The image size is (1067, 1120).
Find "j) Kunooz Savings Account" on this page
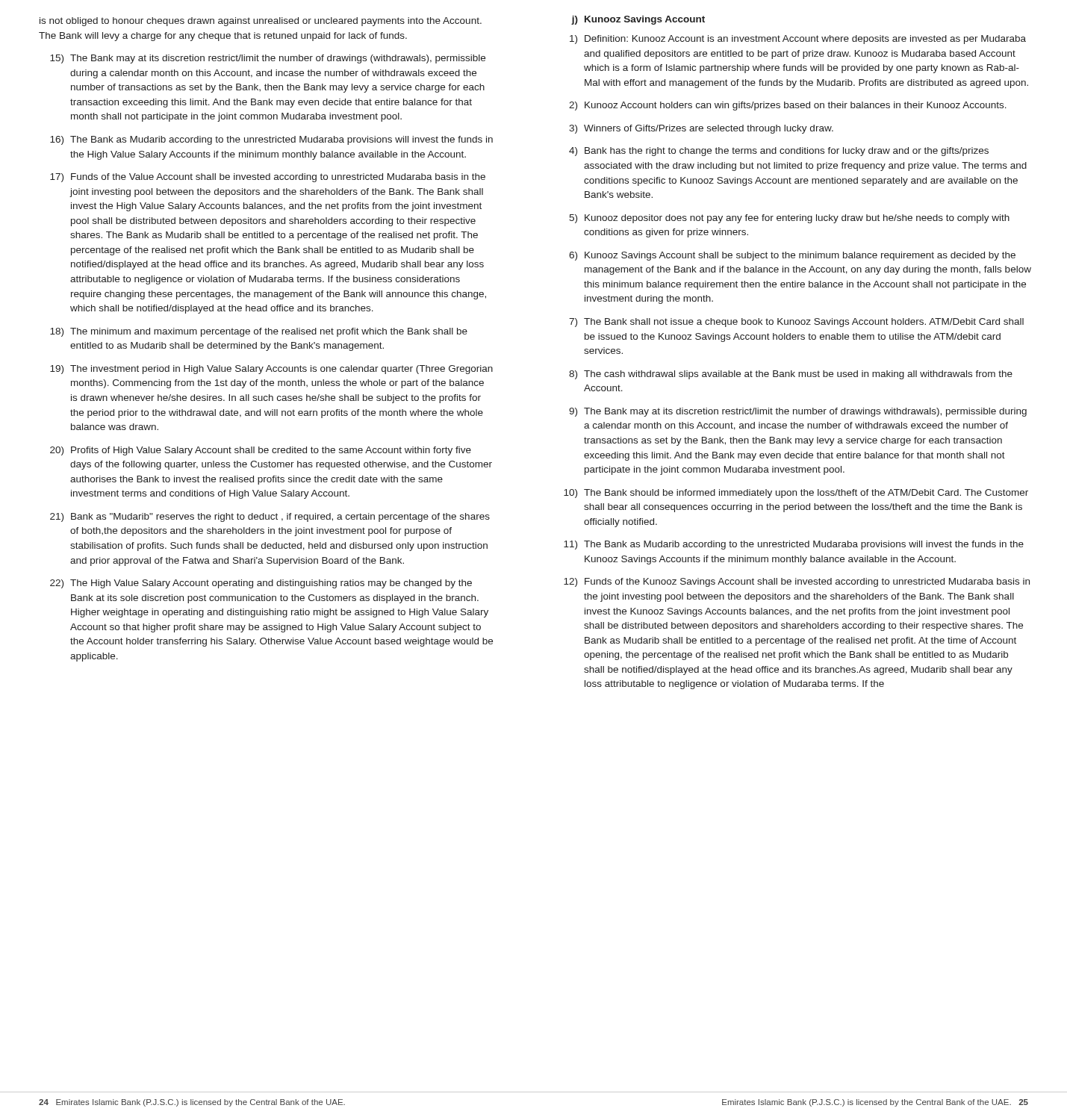click(629, 19)
